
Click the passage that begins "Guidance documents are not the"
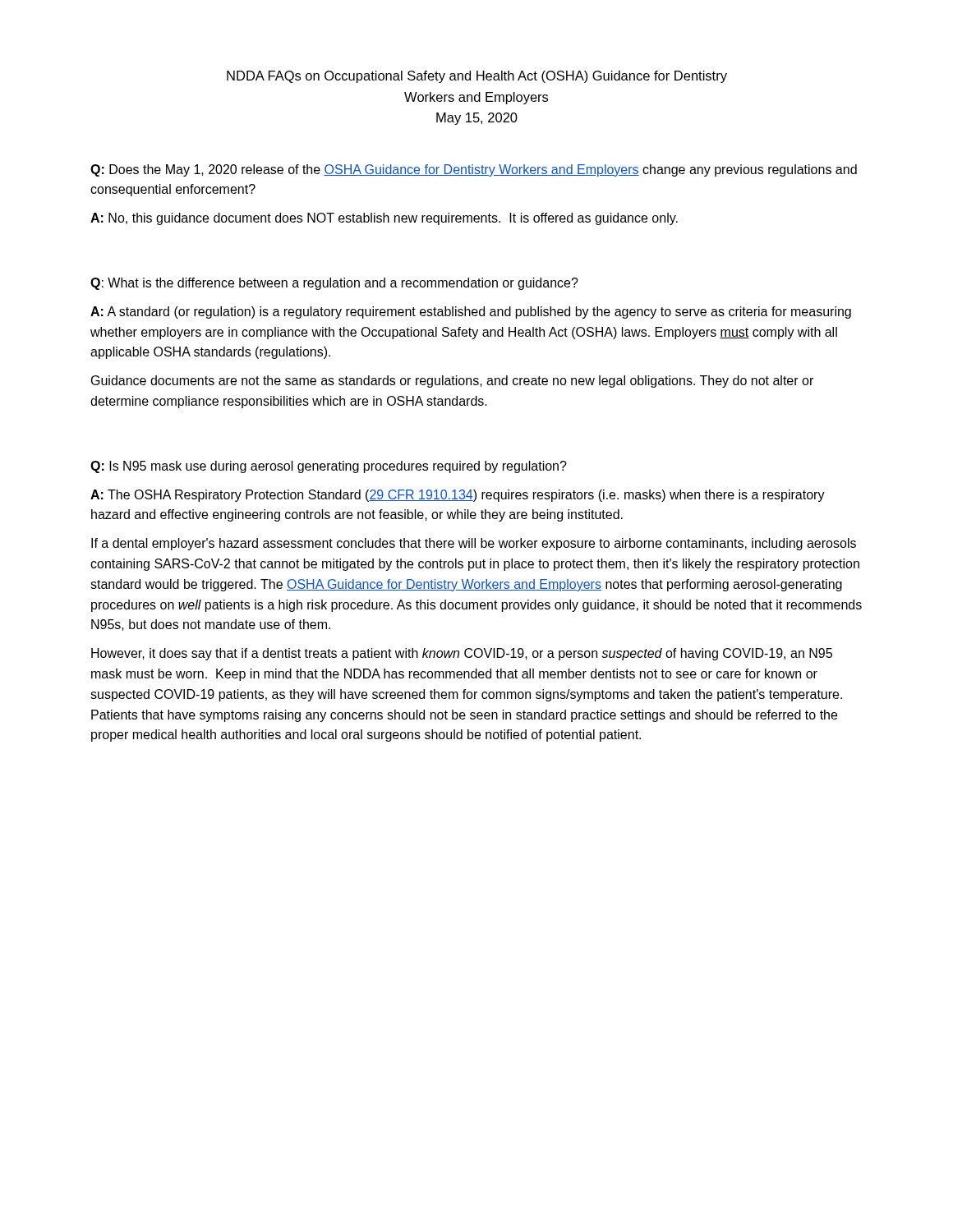click(452, 391)
